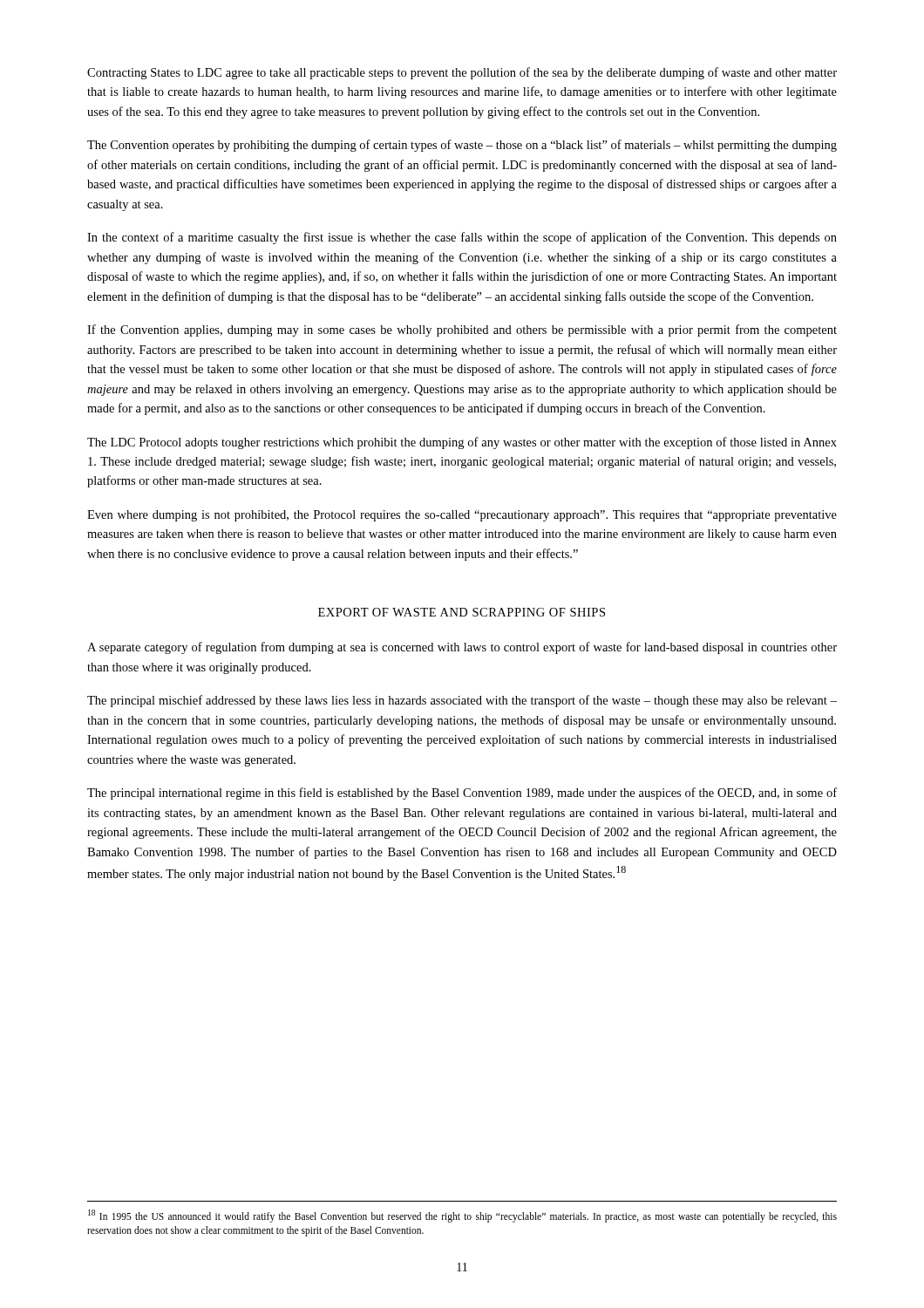The image size is (924, 1308).
Task: Locate the text block that says "Contracting States to LDC"
Action: click(x=462, y=92)
